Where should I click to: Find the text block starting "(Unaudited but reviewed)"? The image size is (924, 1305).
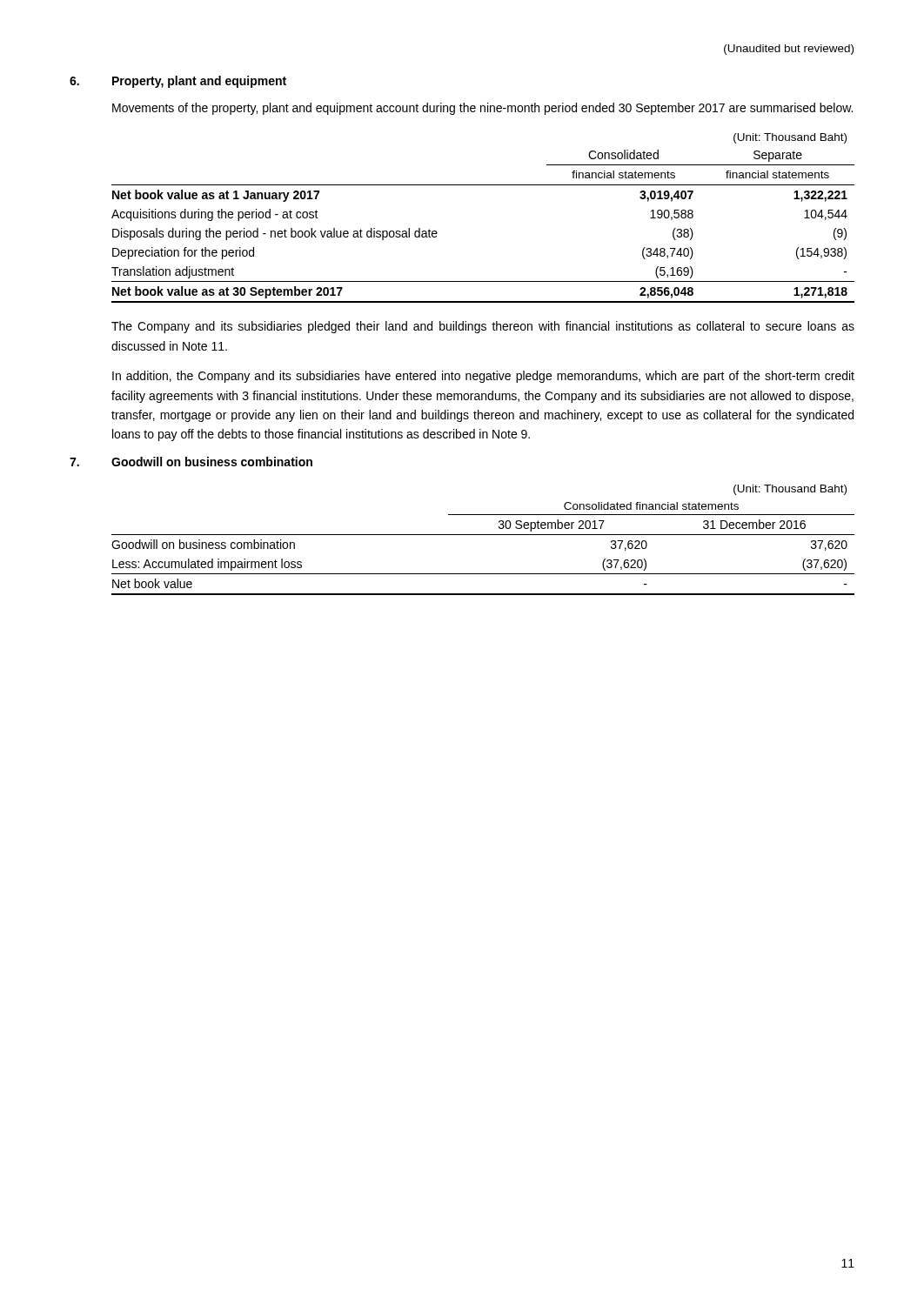(x=789, y=48)
